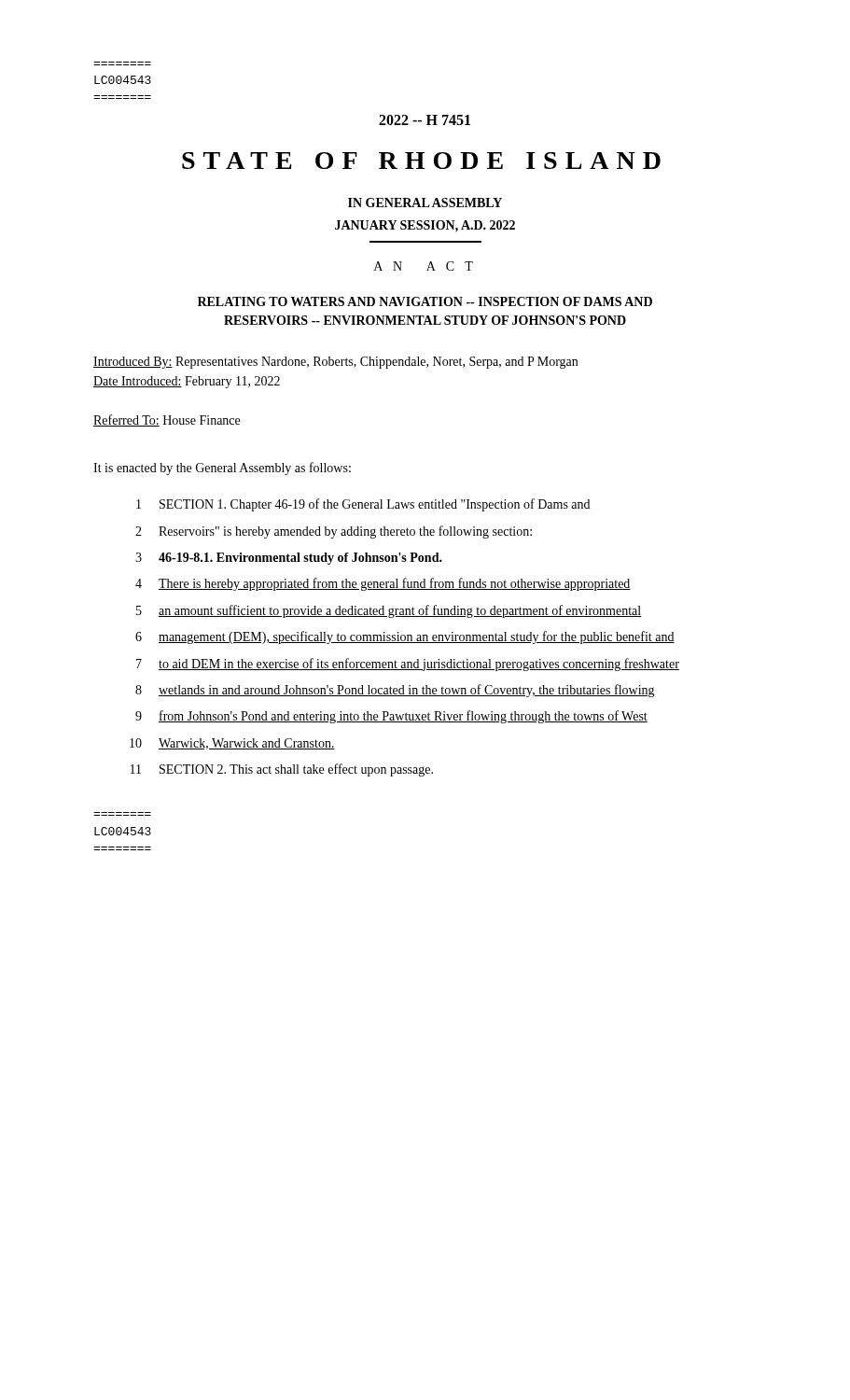Image resolution: width=850 pixels, height=1400 pixels.
Task: Click on the section header that says "IN GENERAL ASSEMBLY"
Action: (425, 203)
